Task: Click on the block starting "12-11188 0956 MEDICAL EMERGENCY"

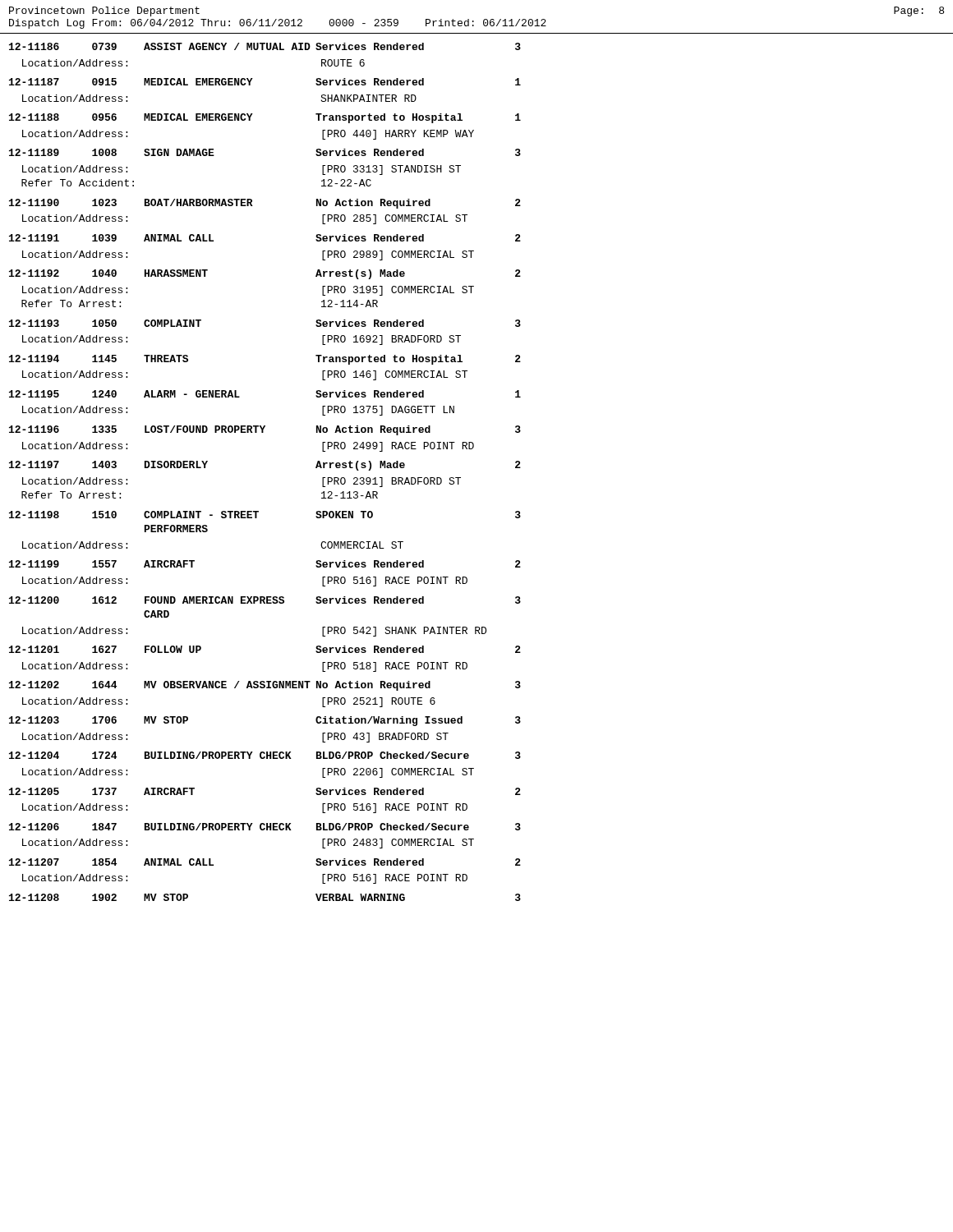Action: [476, 125]
